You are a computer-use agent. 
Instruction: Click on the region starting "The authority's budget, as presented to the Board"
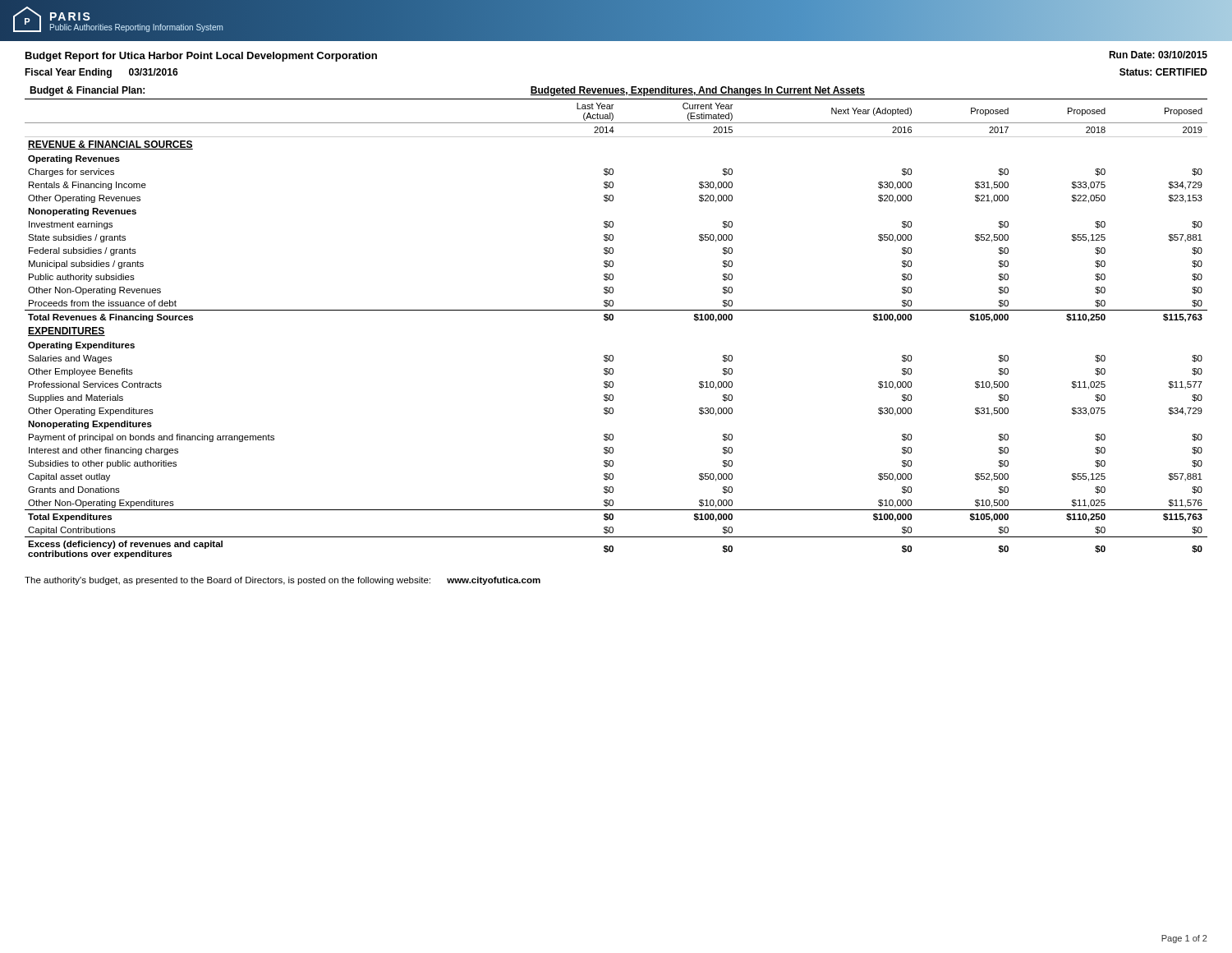pyautogui.click(x=283, y=580)
